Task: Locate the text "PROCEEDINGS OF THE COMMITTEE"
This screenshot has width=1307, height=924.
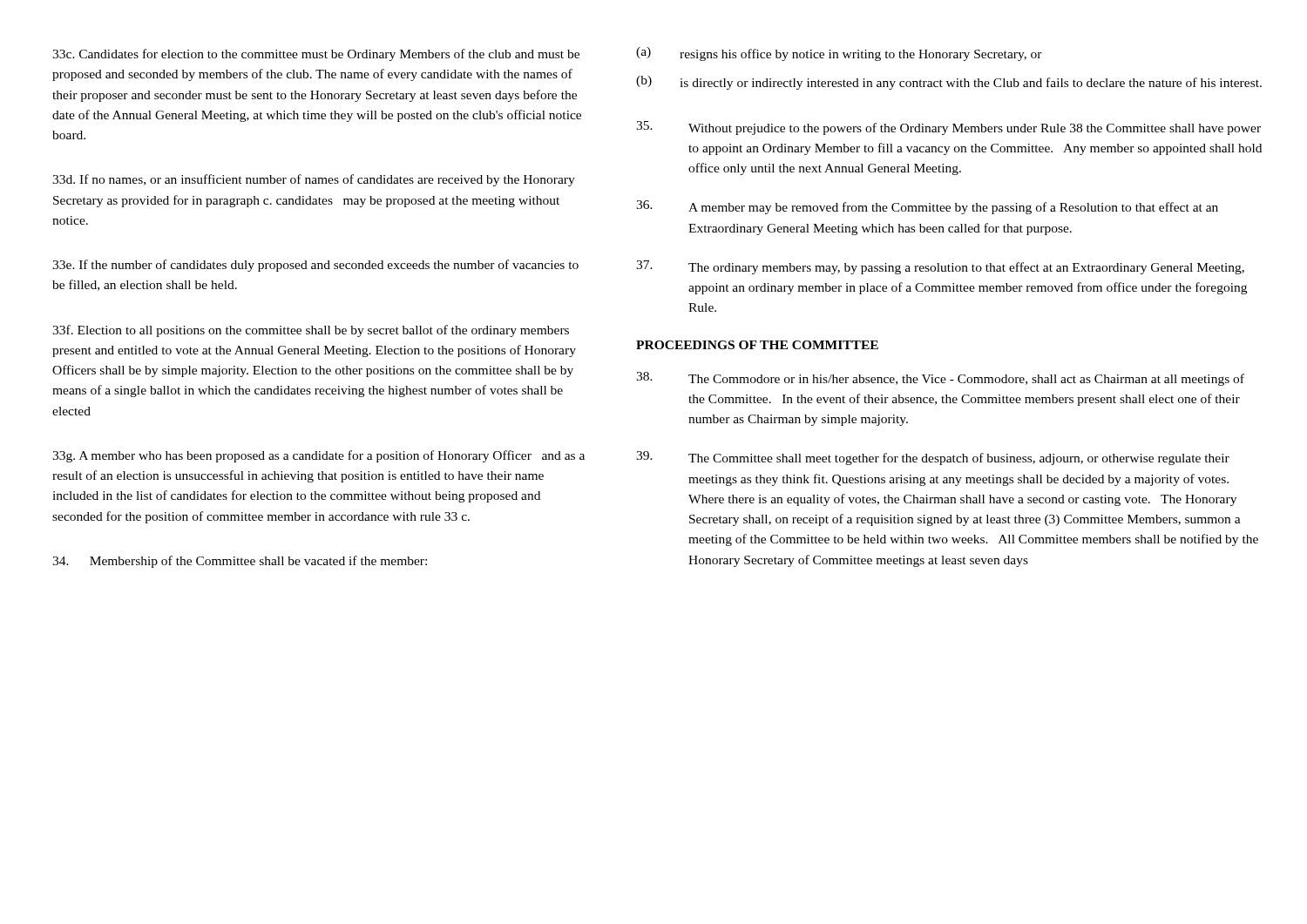Action: tap(757, 344)
